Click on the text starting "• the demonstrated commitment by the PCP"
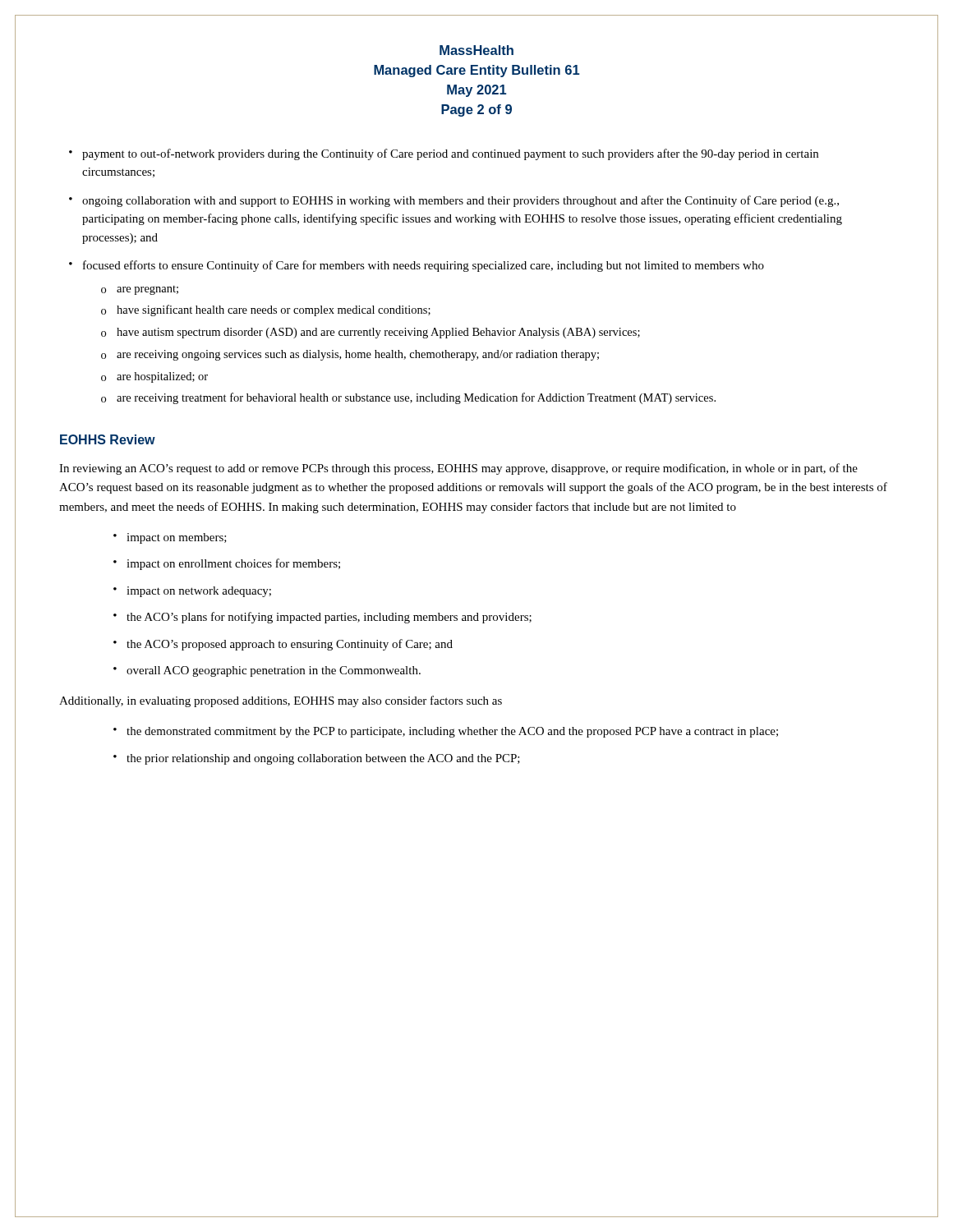This screenshot has width=953, height=1232. tap(499, 731)
